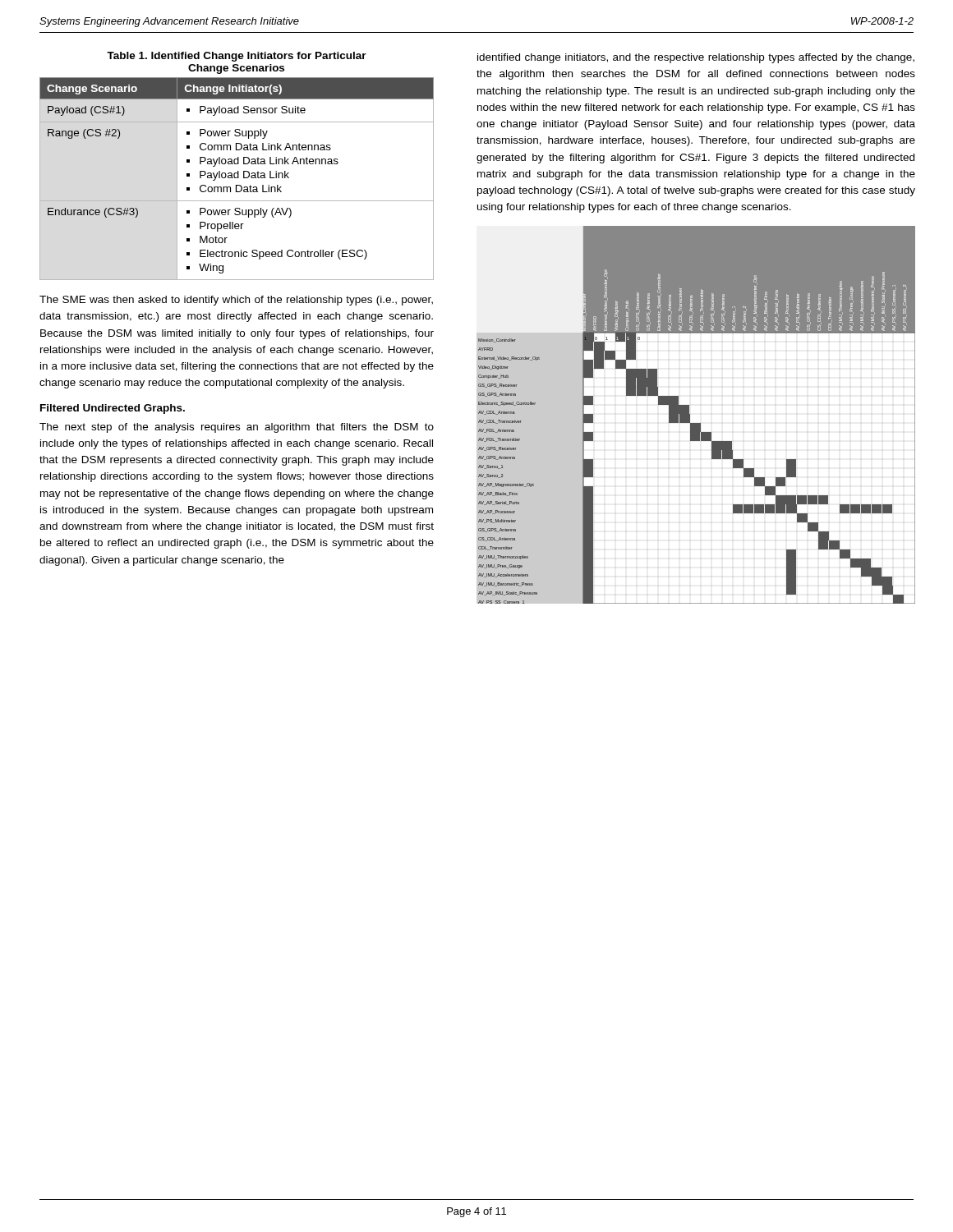
Task: Navigate to the text starting "Table 1. Identified Change Initiators for ParticularChange"
Action: [237, 62]
